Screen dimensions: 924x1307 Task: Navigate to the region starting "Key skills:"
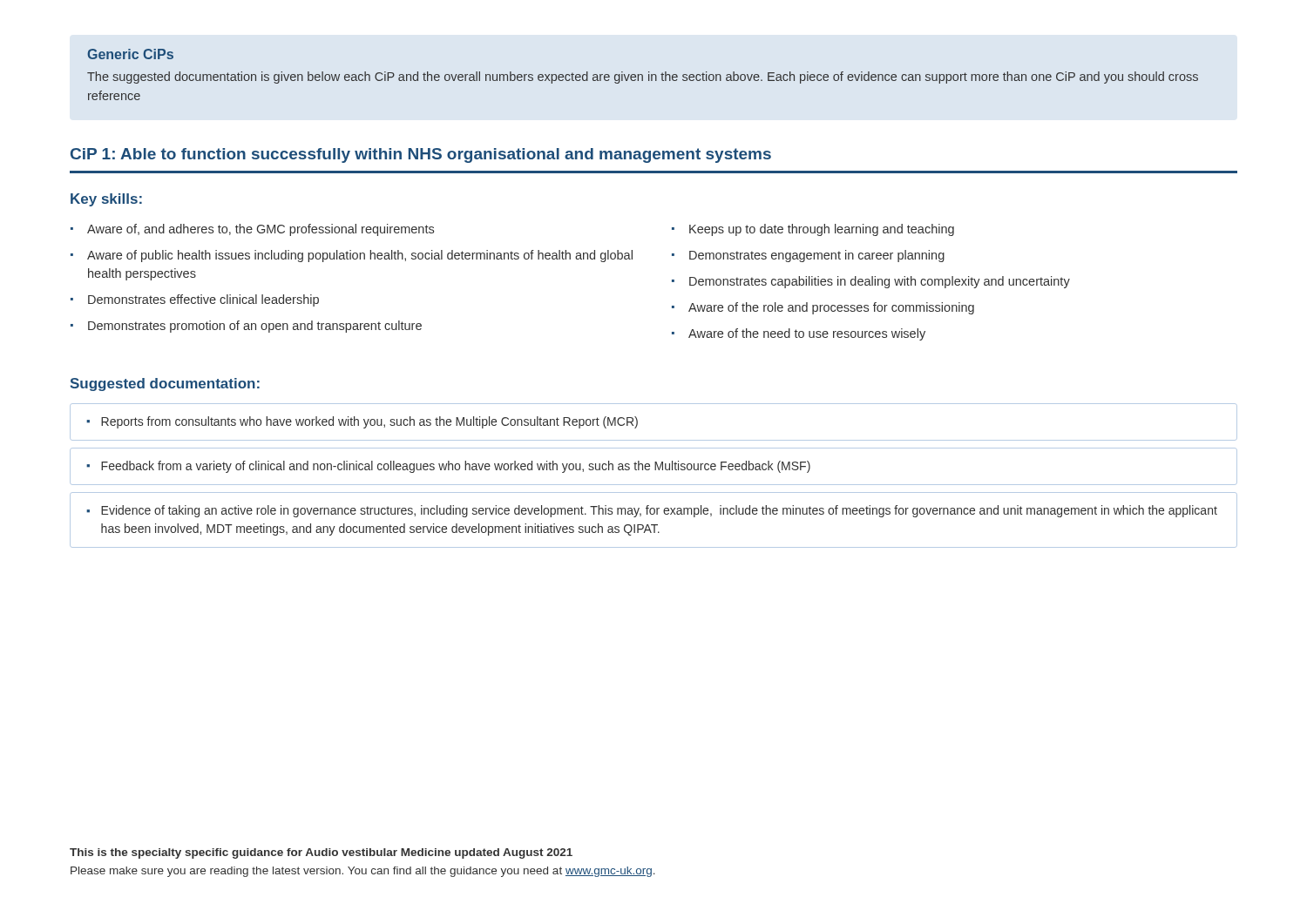pyautogui.click(x=106, y=199)
